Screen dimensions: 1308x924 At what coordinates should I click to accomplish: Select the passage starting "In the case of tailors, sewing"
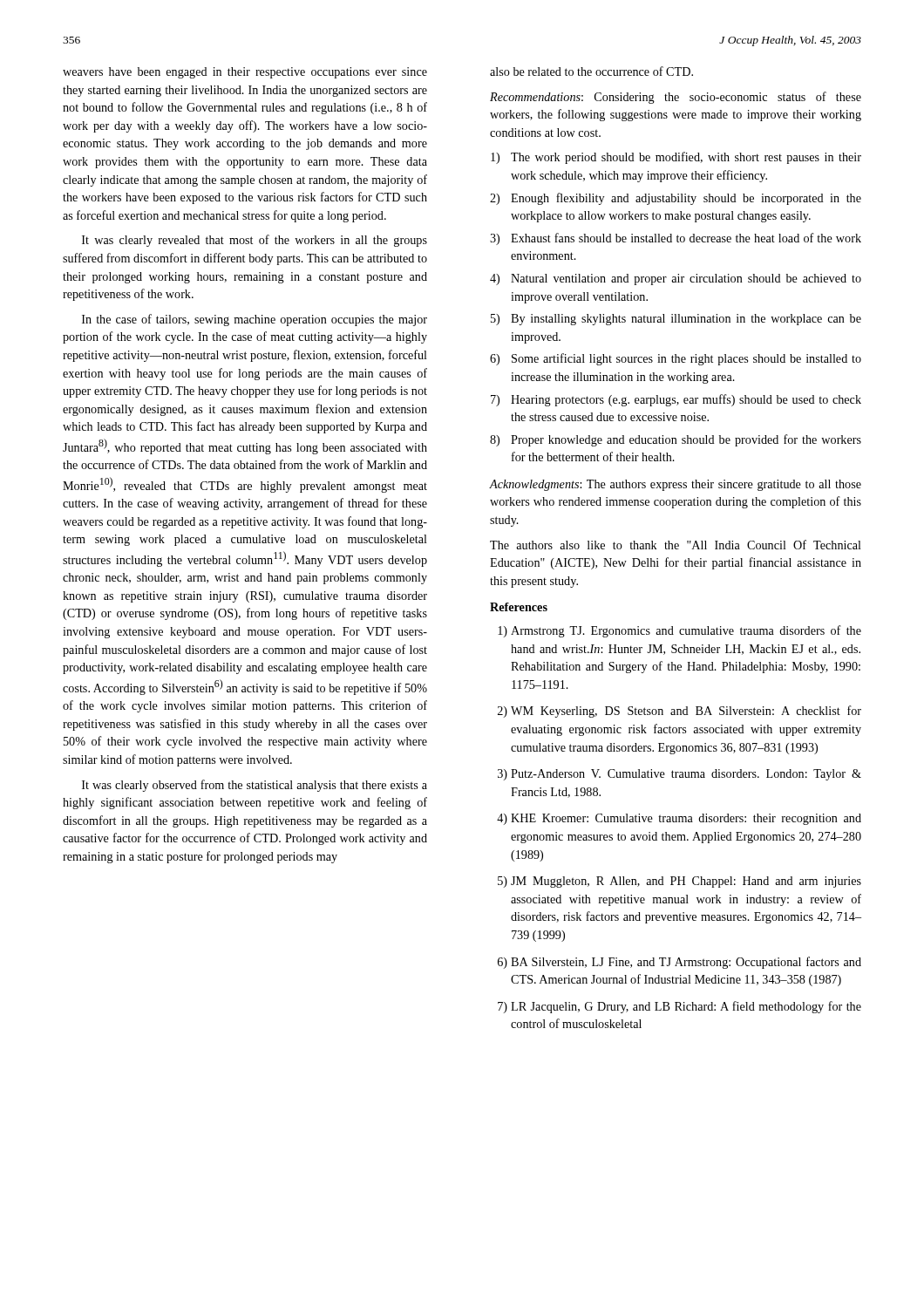coord(245,539)
